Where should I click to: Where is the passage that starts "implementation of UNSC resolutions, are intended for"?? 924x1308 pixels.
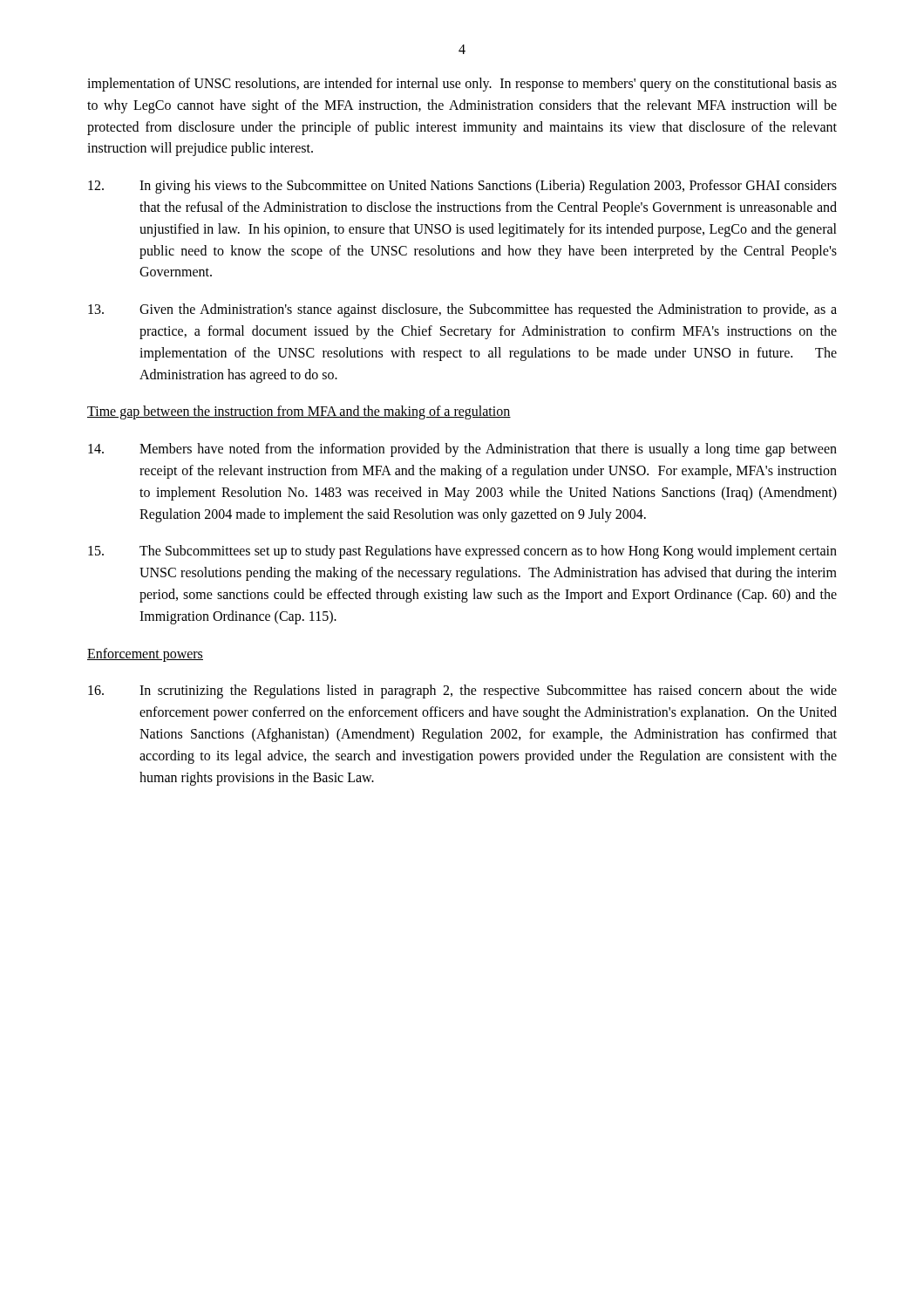pyautogui.click(x=462, y=116)
